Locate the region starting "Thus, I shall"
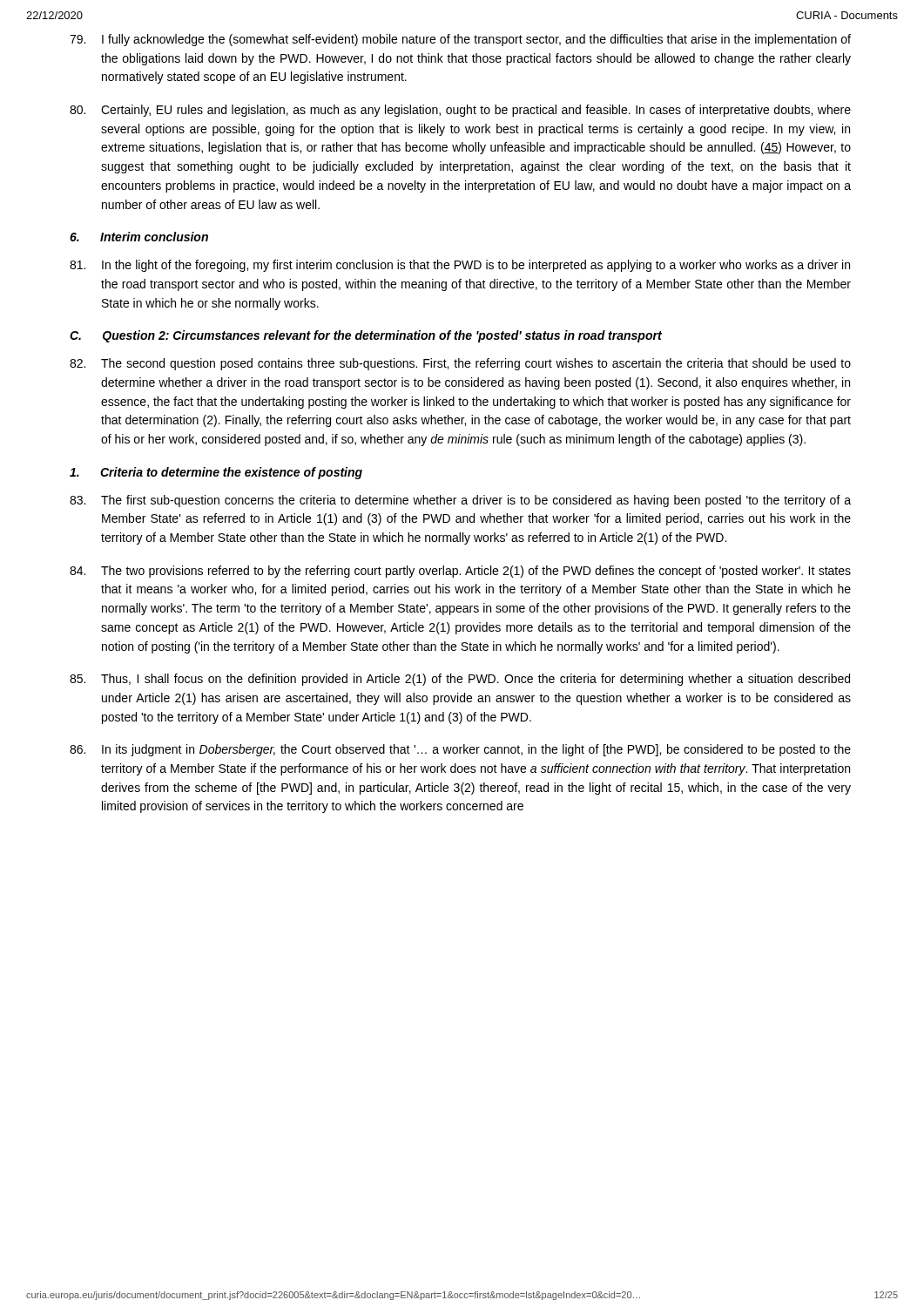The image size is (924, 1307). coord(460,699)
